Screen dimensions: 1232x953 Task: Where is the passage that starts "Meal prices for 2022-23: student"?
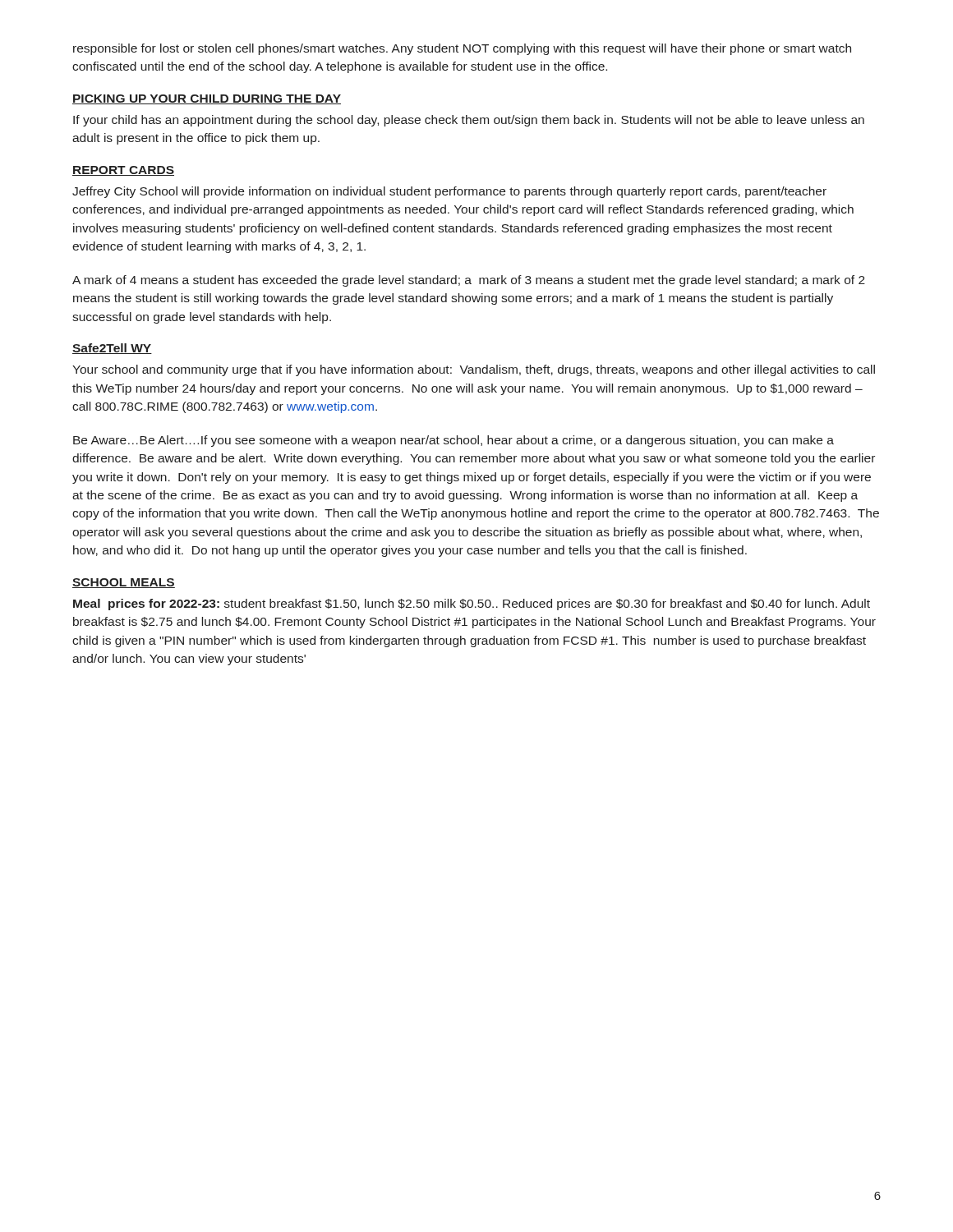tap(476, 631)
